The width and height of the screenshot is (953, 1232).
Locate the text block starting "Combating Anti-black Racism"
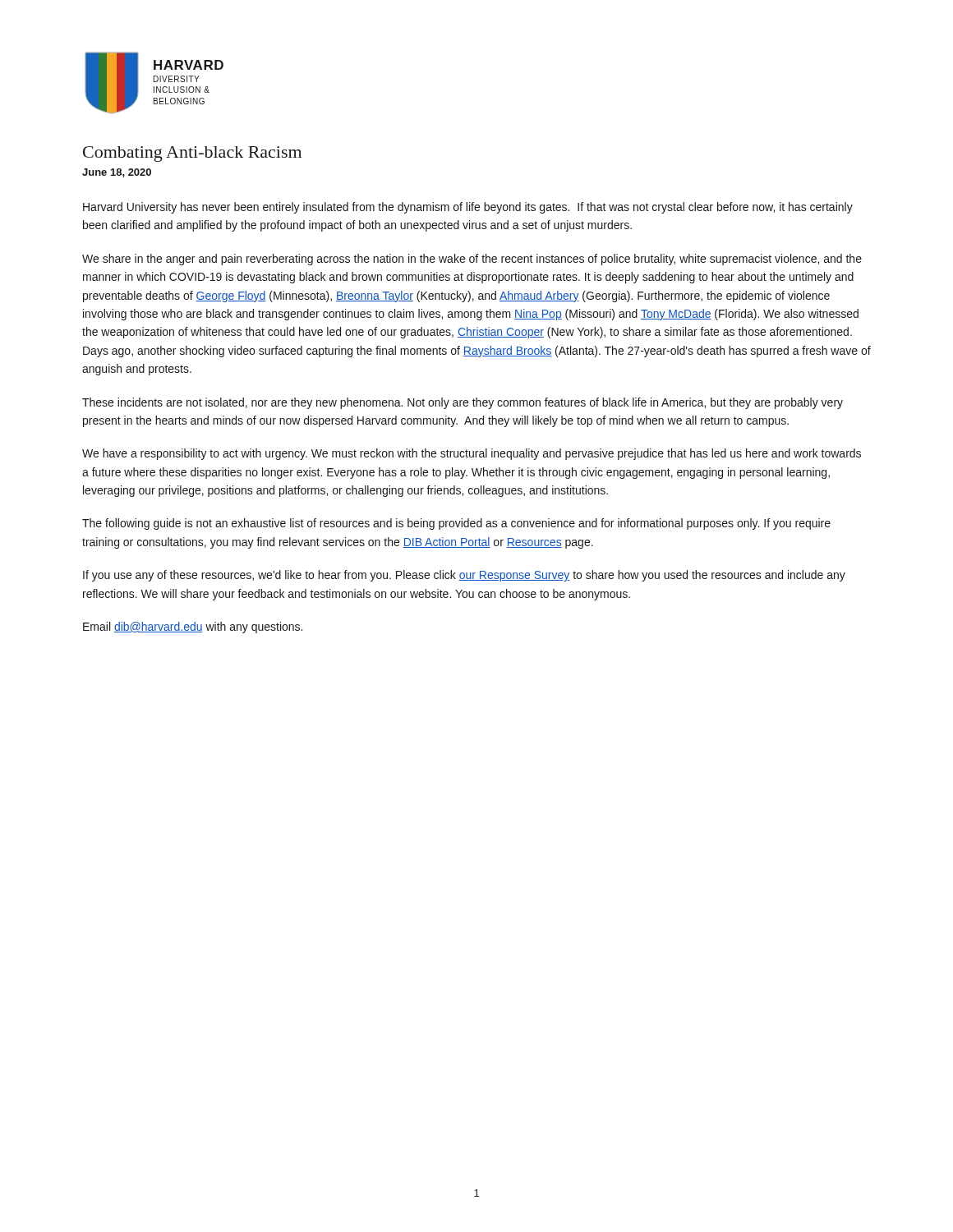tap(192, 154)
